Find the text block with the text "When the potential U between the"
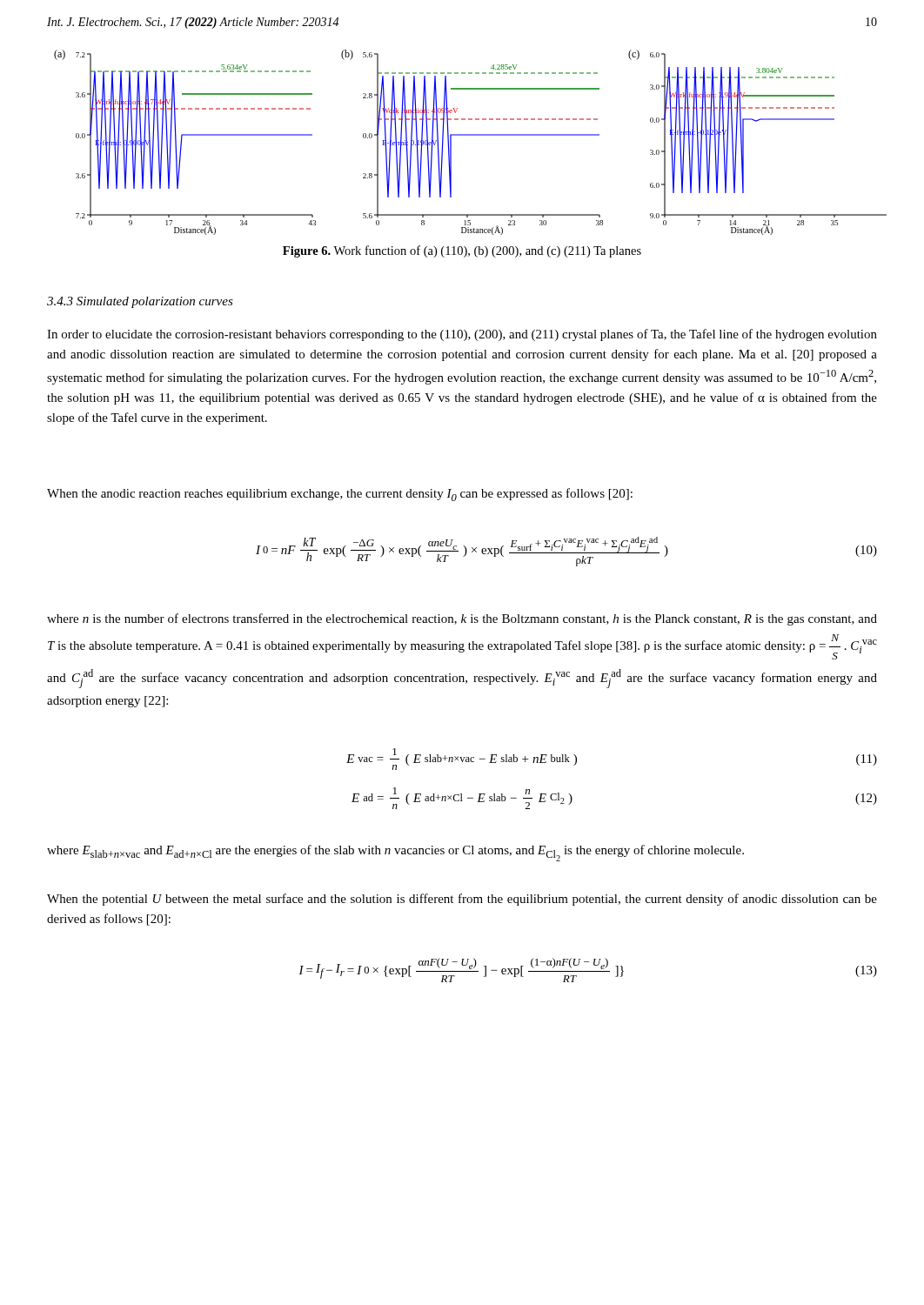The width and height of the screenshot is (924, 1305). click(462, 909)
